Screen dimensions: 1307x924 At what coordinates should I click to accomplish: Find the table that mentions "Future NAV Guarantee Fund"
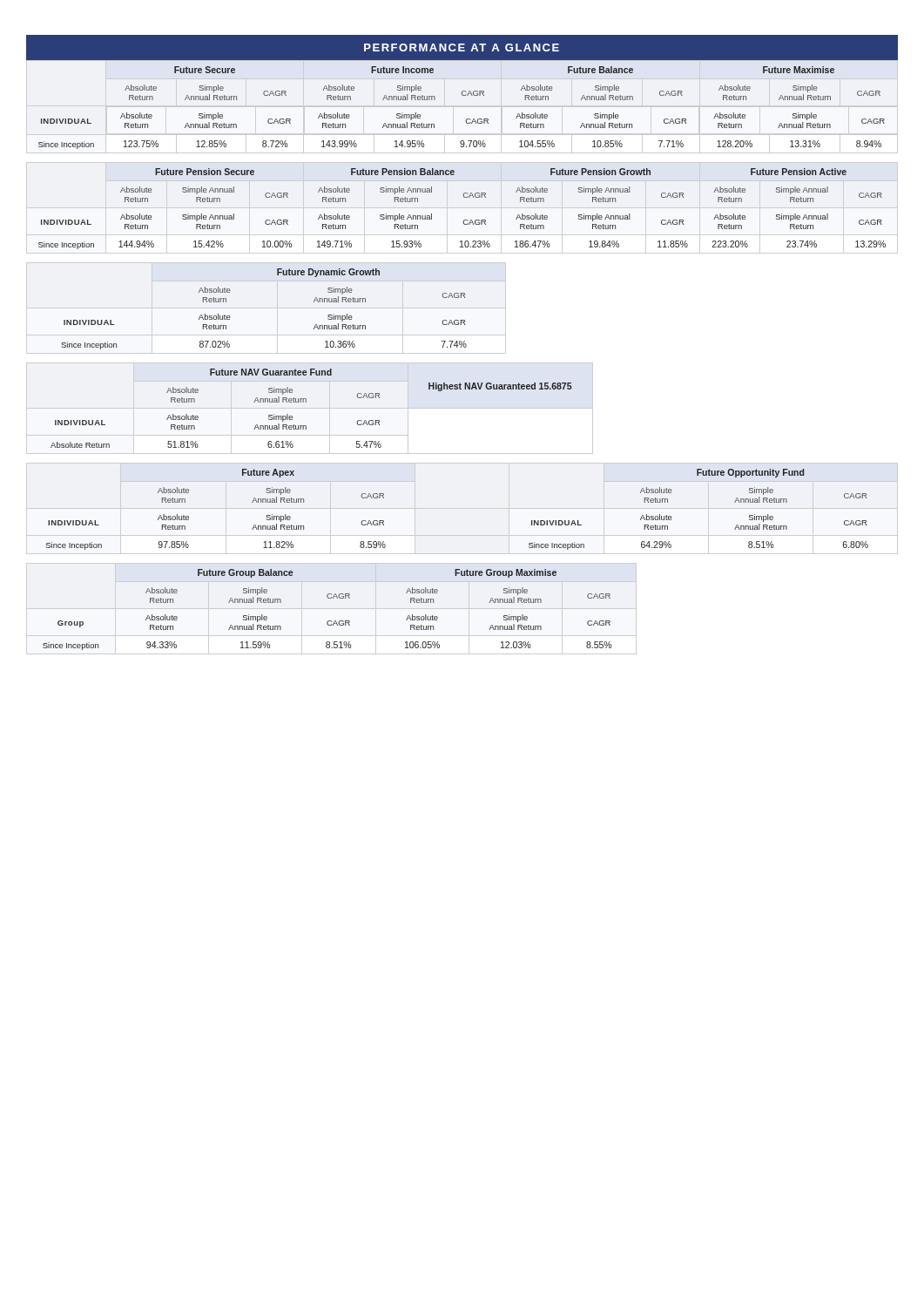pyautogui.click(x=462, y=408)
